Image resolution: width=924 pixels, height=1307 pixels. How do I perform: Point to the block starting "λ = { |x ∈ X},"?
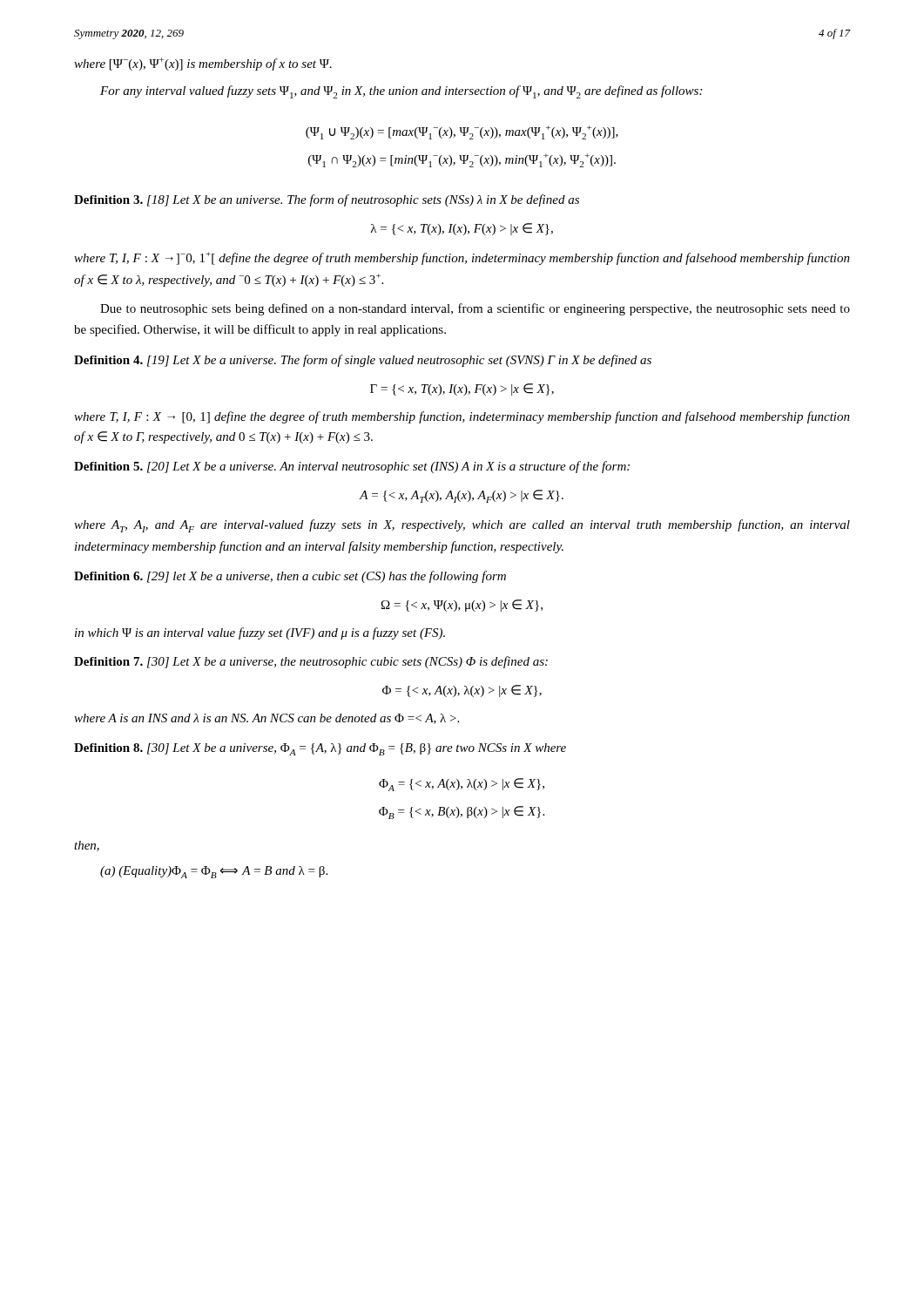click(462, 228)
